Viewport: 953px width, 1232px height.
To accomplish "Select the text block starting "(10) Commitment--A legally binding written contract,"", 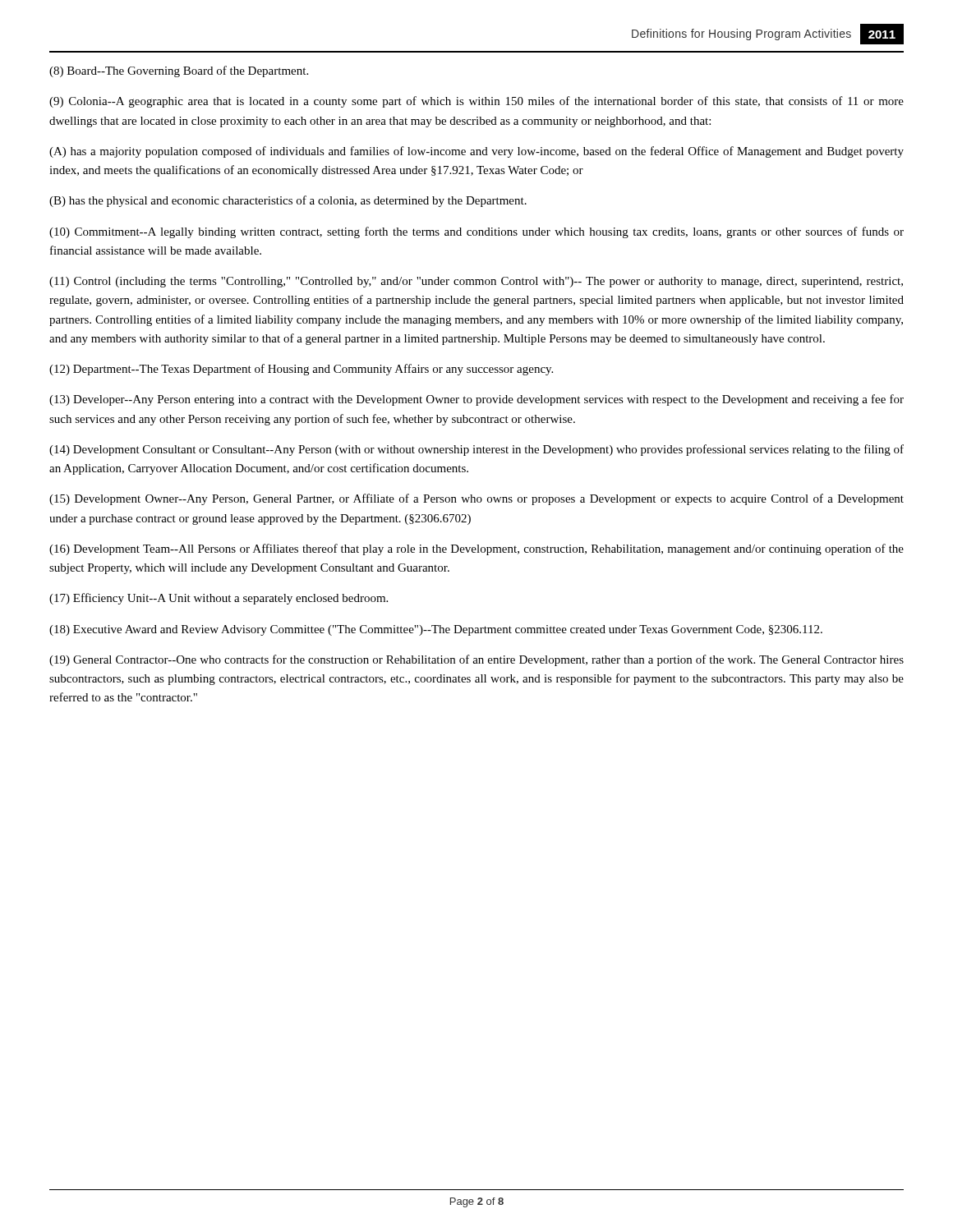I will 476,241.
